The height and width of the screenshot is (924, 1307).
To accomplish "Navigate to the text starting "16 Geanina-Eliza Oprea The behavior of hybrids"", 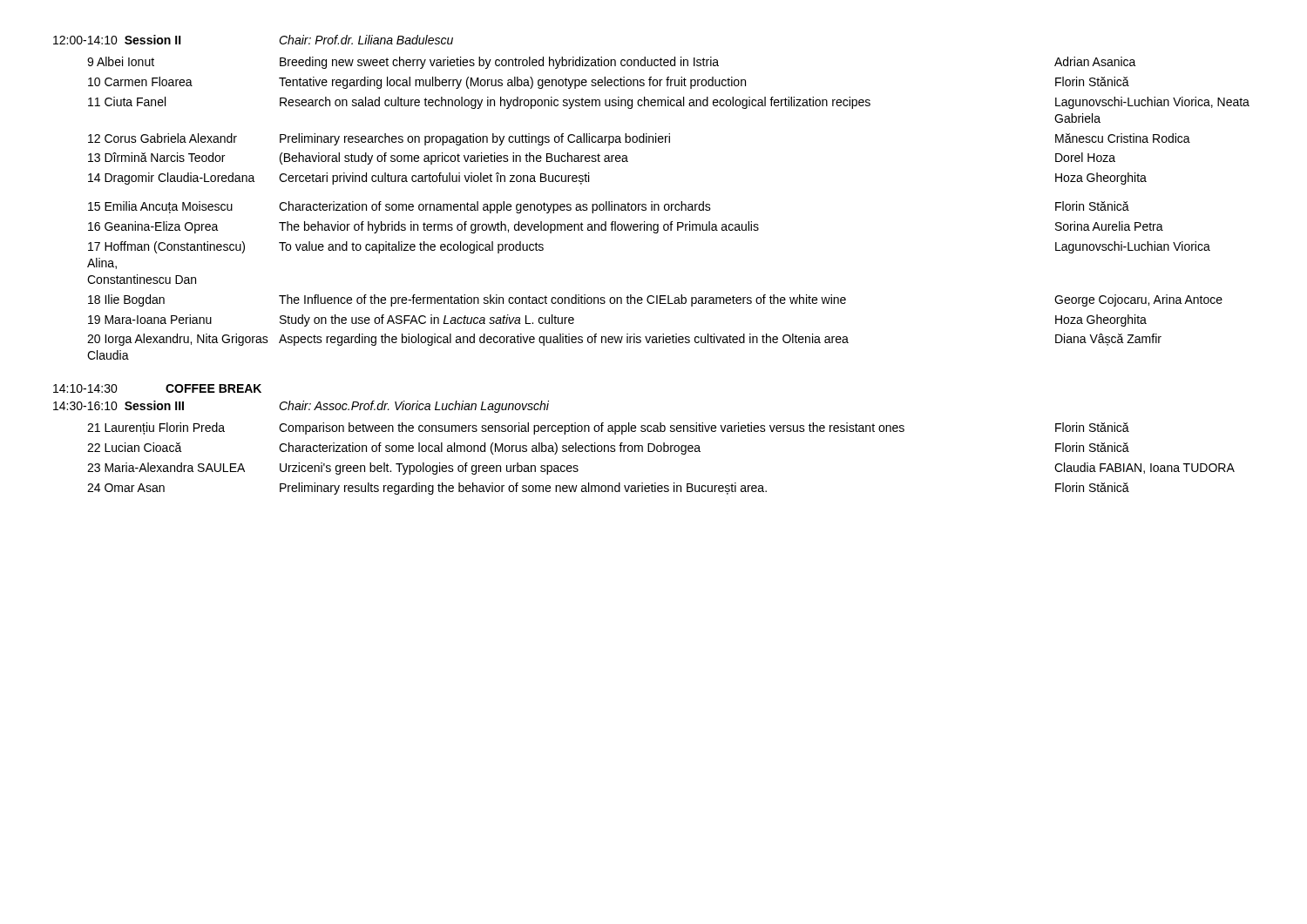I will coord(654,227).
